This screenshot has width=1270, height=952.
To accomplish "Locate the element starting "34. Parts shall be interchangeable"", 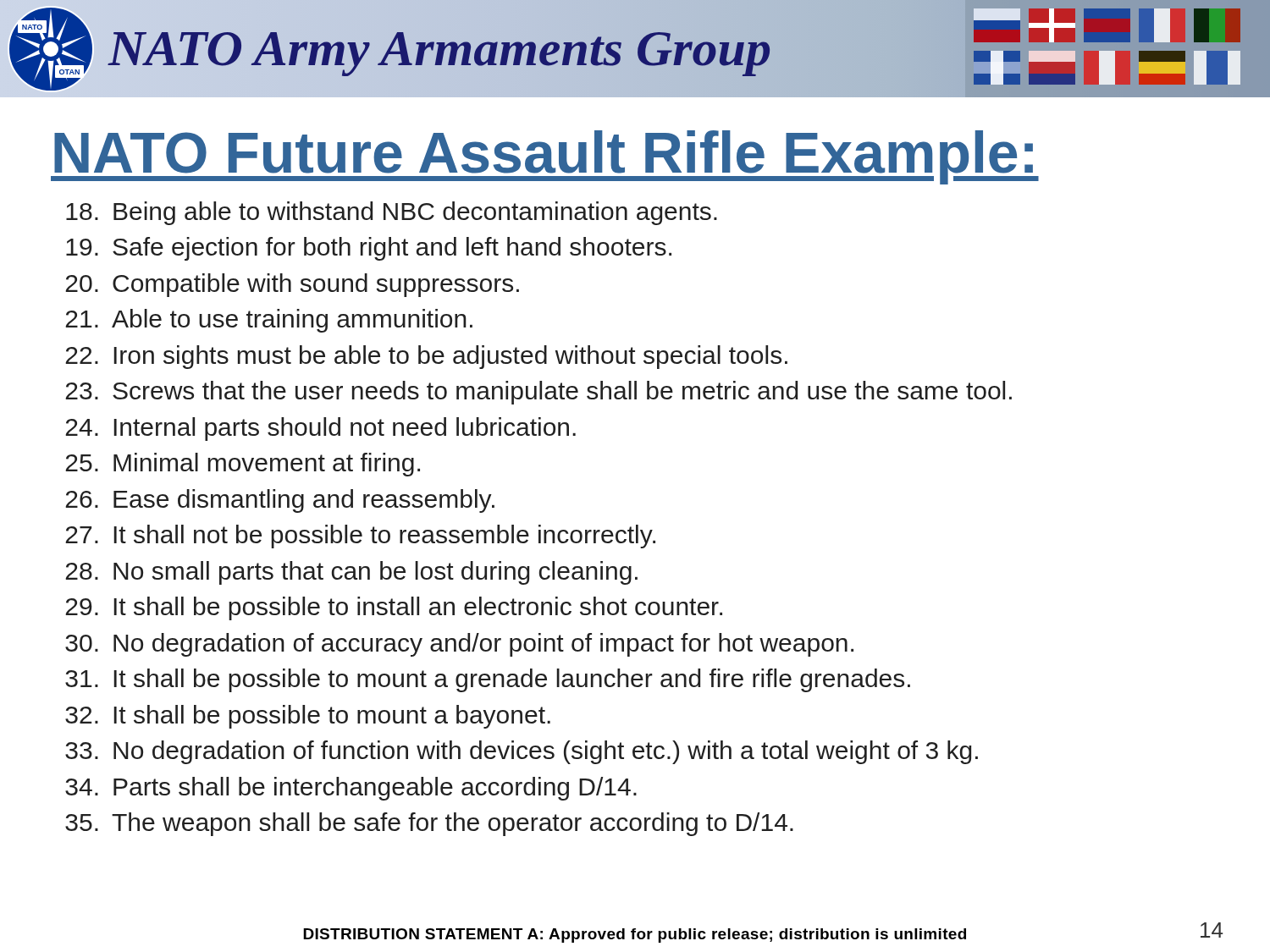I will click(345, 787).
